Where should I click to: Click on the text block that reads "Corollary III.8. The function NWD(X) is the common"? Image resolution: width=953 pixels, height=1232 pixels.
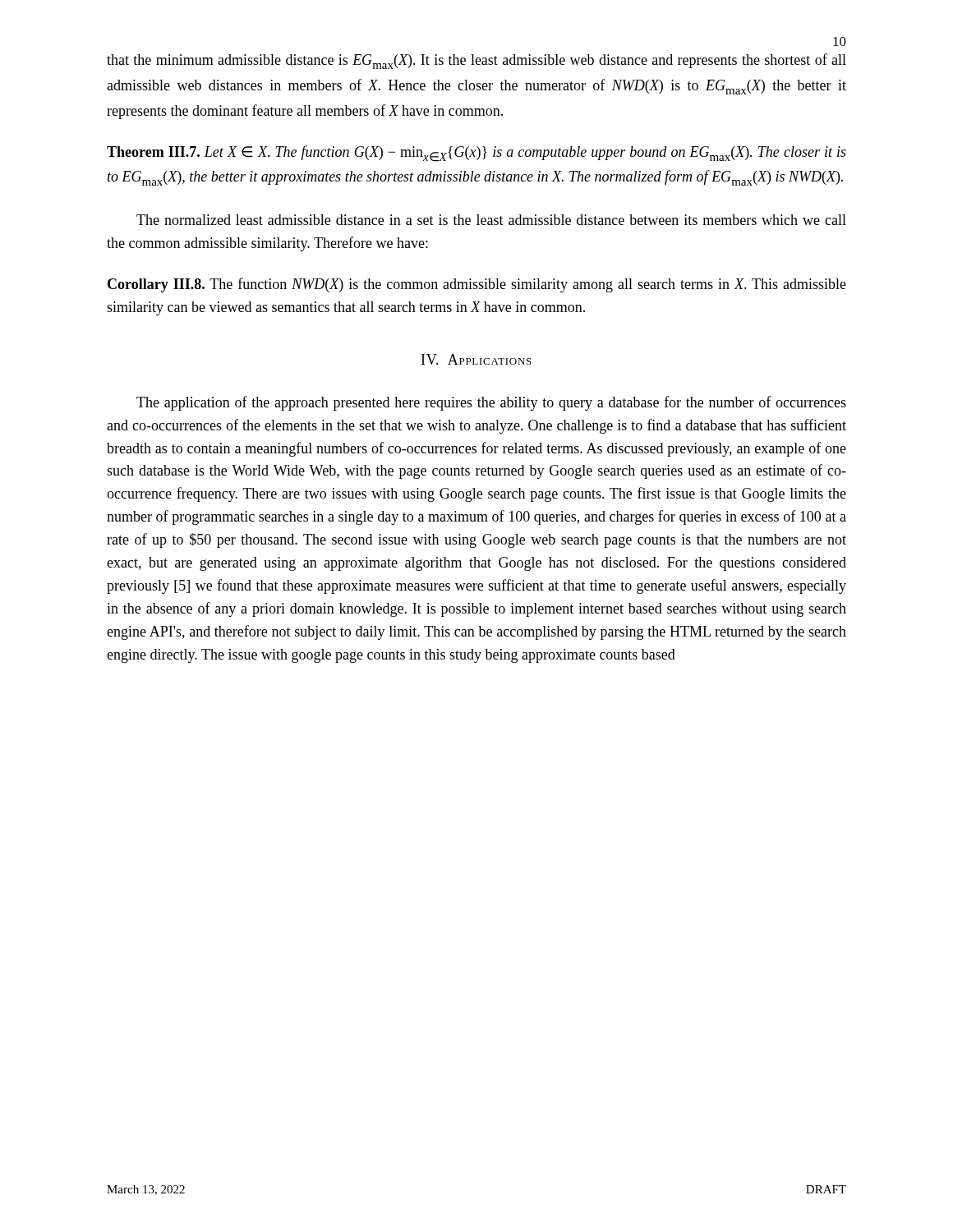click(x=476, y=296)
